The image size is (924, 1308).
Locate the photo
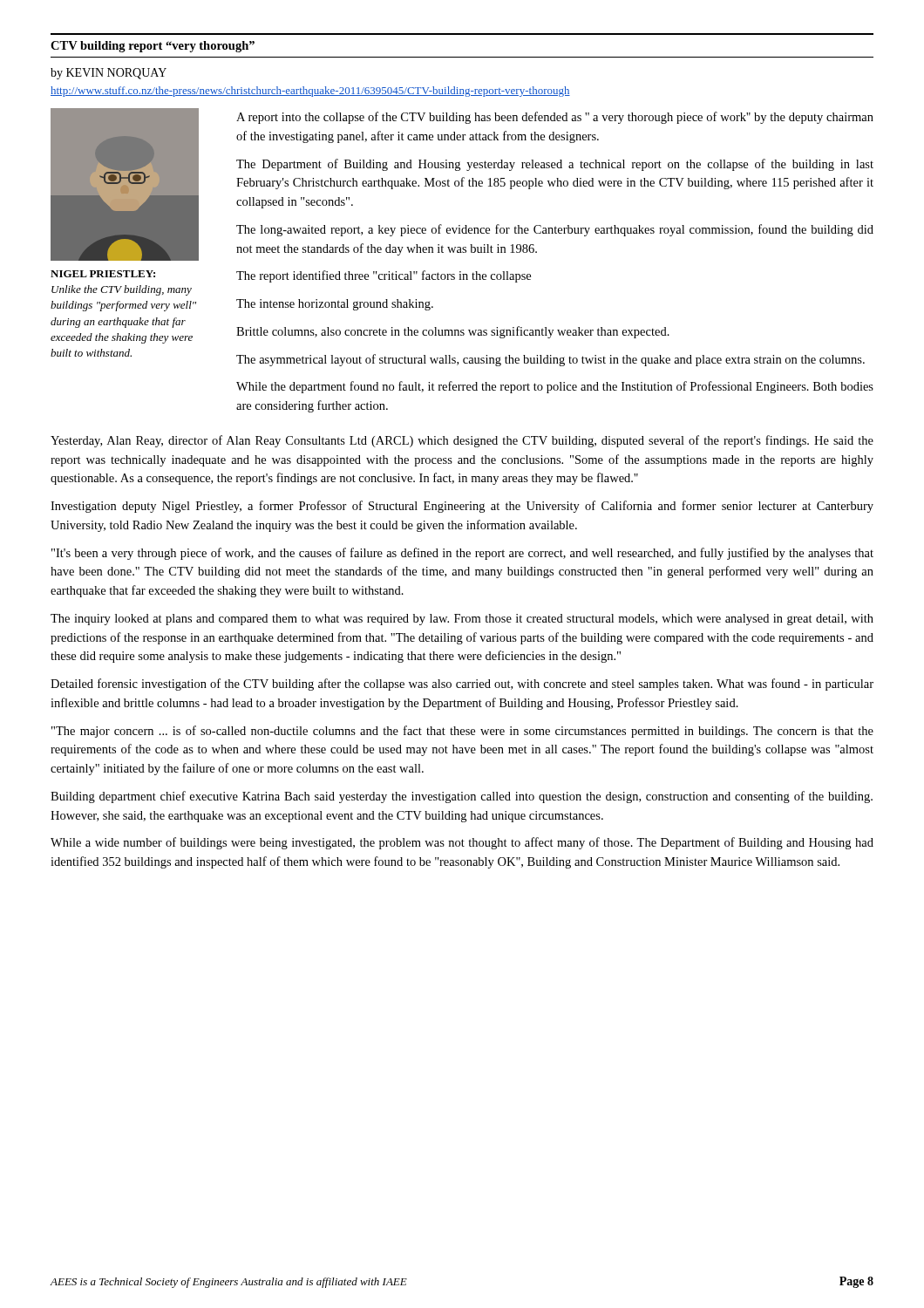pos(125,184)
